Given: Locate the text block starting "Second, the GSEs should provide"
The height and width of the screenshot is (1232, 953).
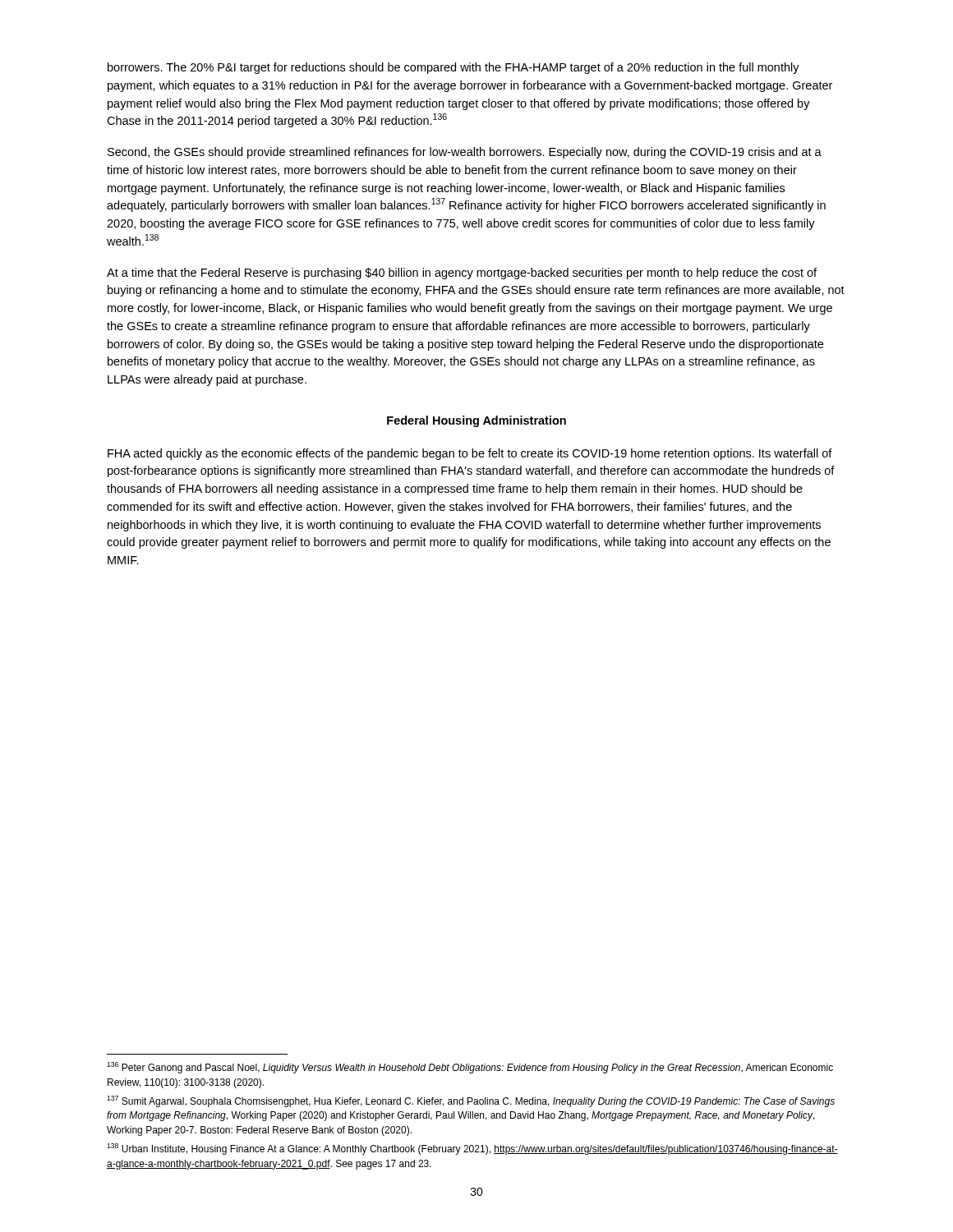Looking at the screenshot, I should pos(466,197).
